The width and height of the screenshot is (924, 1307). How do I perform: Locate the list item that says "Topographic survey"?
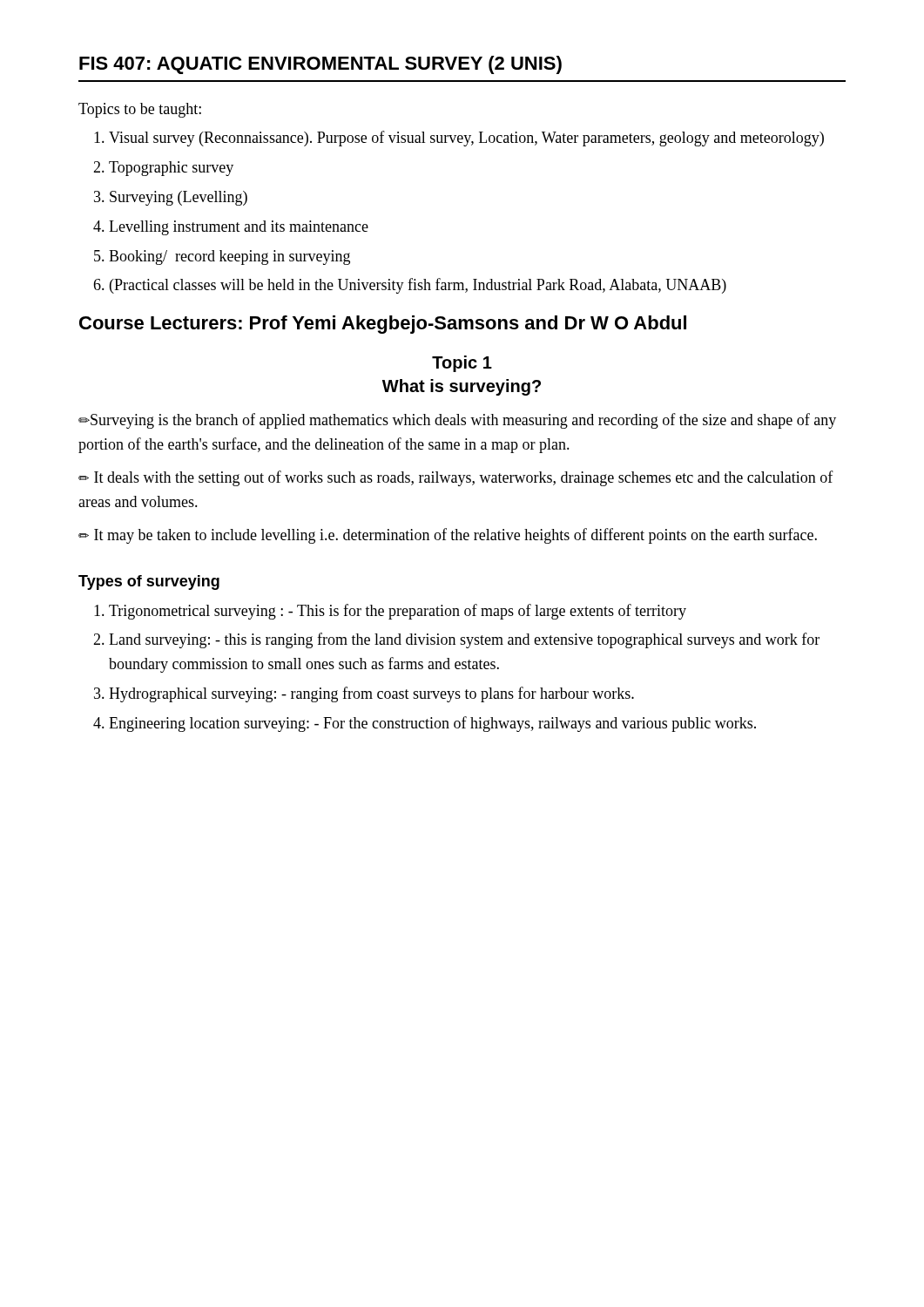(171, 169)
